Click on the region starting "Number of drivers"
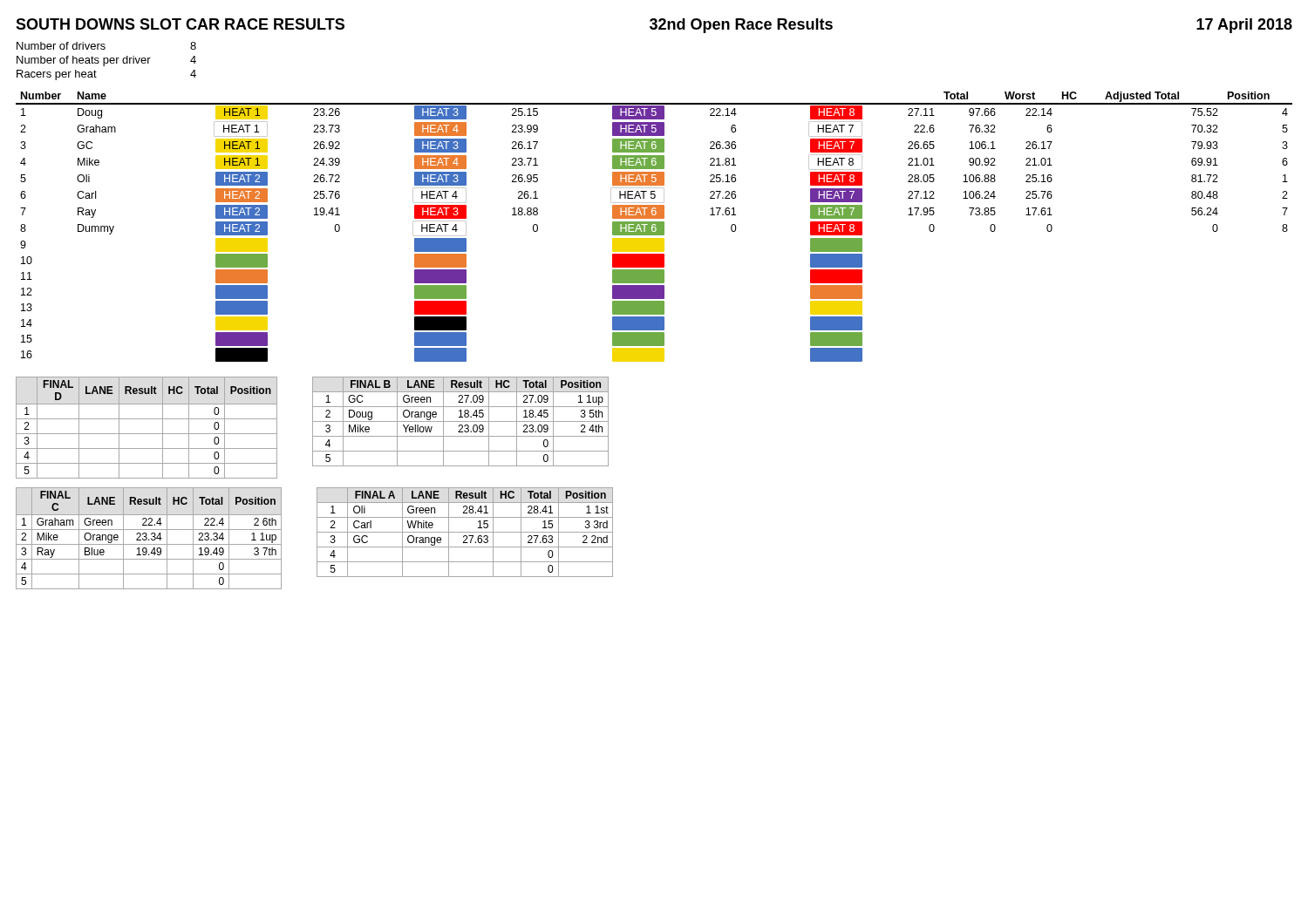 pyautogui.click(x=61, y=46)
